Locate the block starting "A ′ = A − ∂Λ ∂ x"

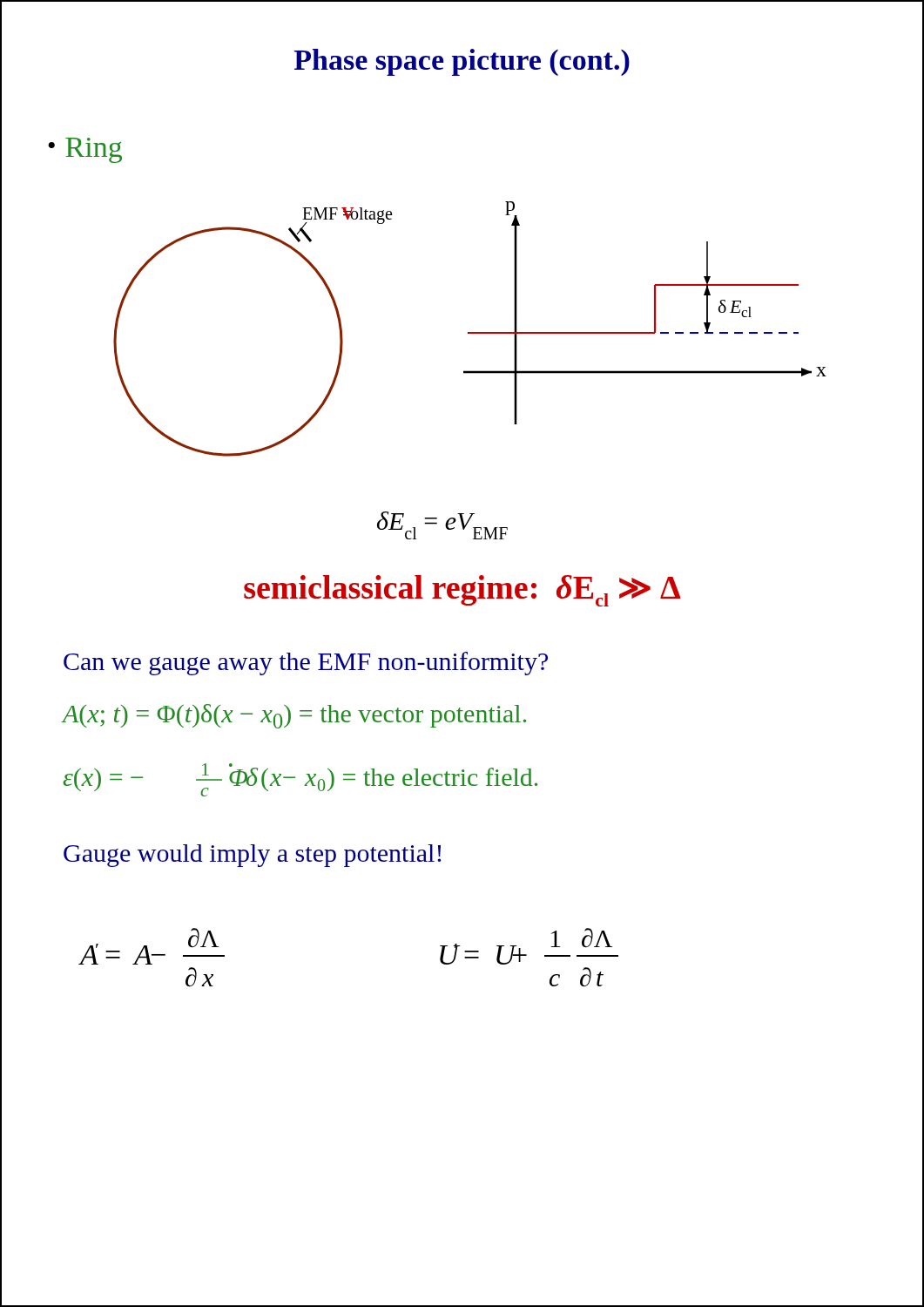tap(446, 956)
